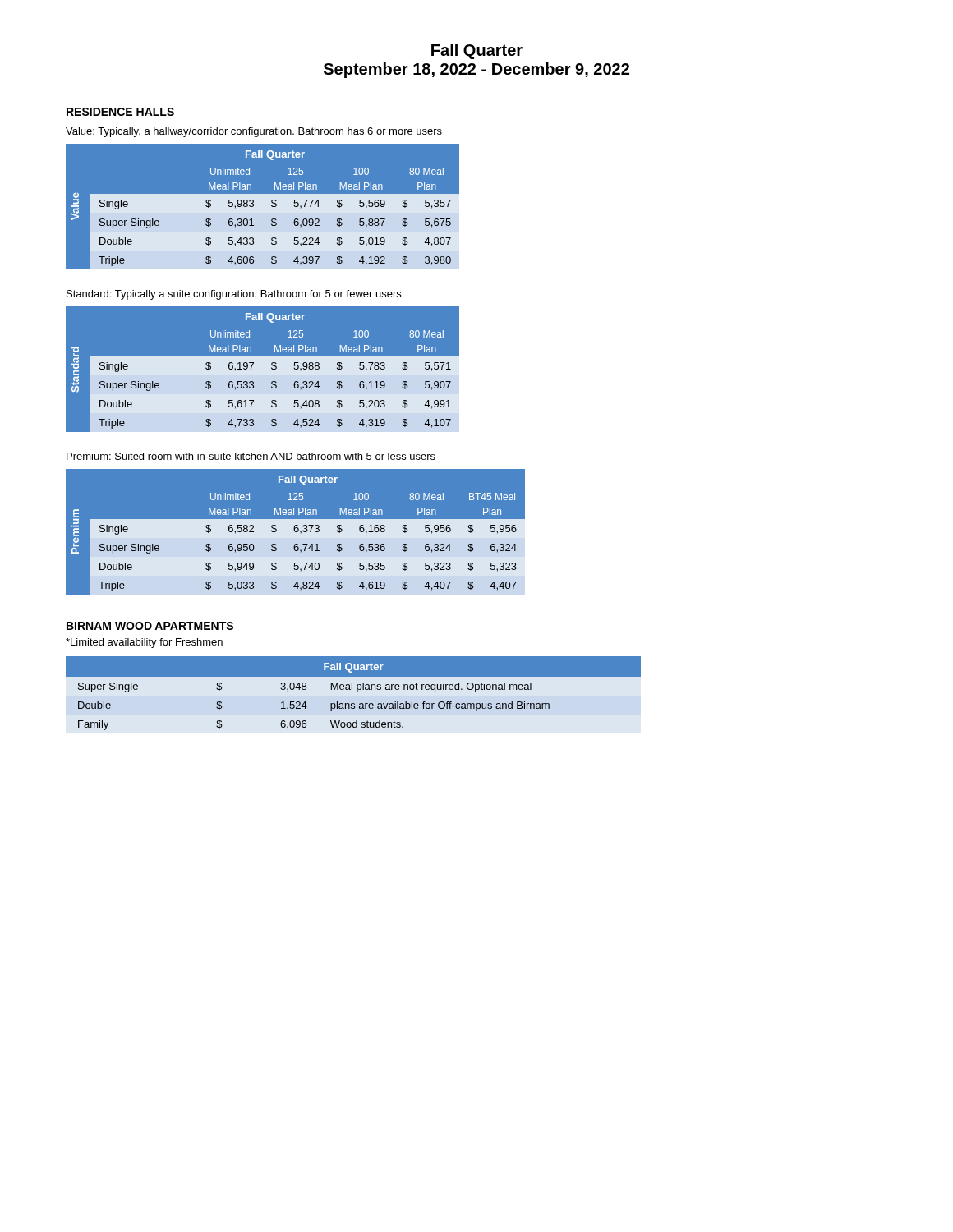Image resolution: width=953 pixels, height=1232 pixels.
Task: Select the title
Action: point(476,60)
